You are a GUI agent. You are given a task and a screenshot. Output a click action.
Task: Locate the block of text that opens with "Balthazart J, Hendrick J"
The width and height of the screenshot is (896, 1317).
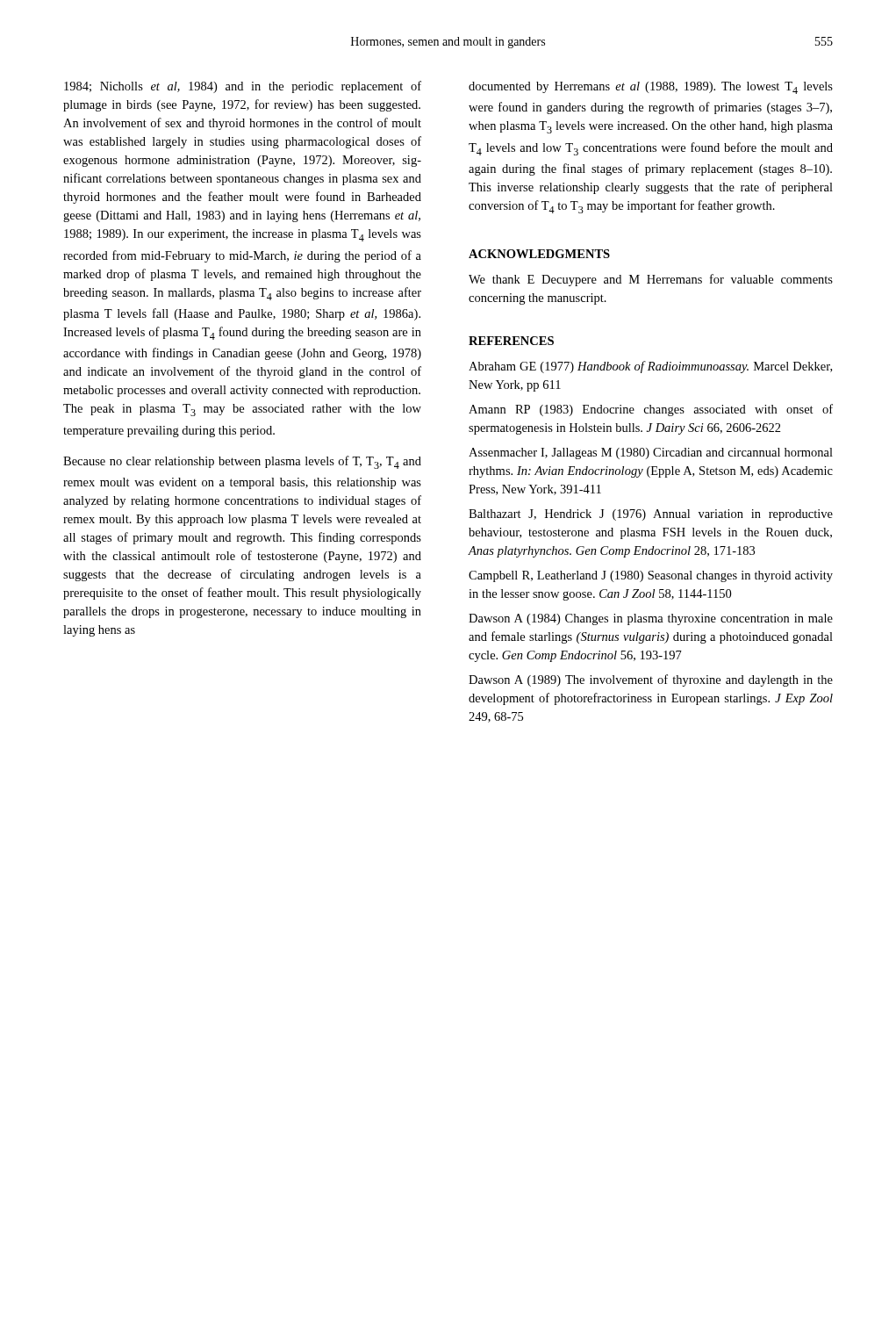(651, 532)
